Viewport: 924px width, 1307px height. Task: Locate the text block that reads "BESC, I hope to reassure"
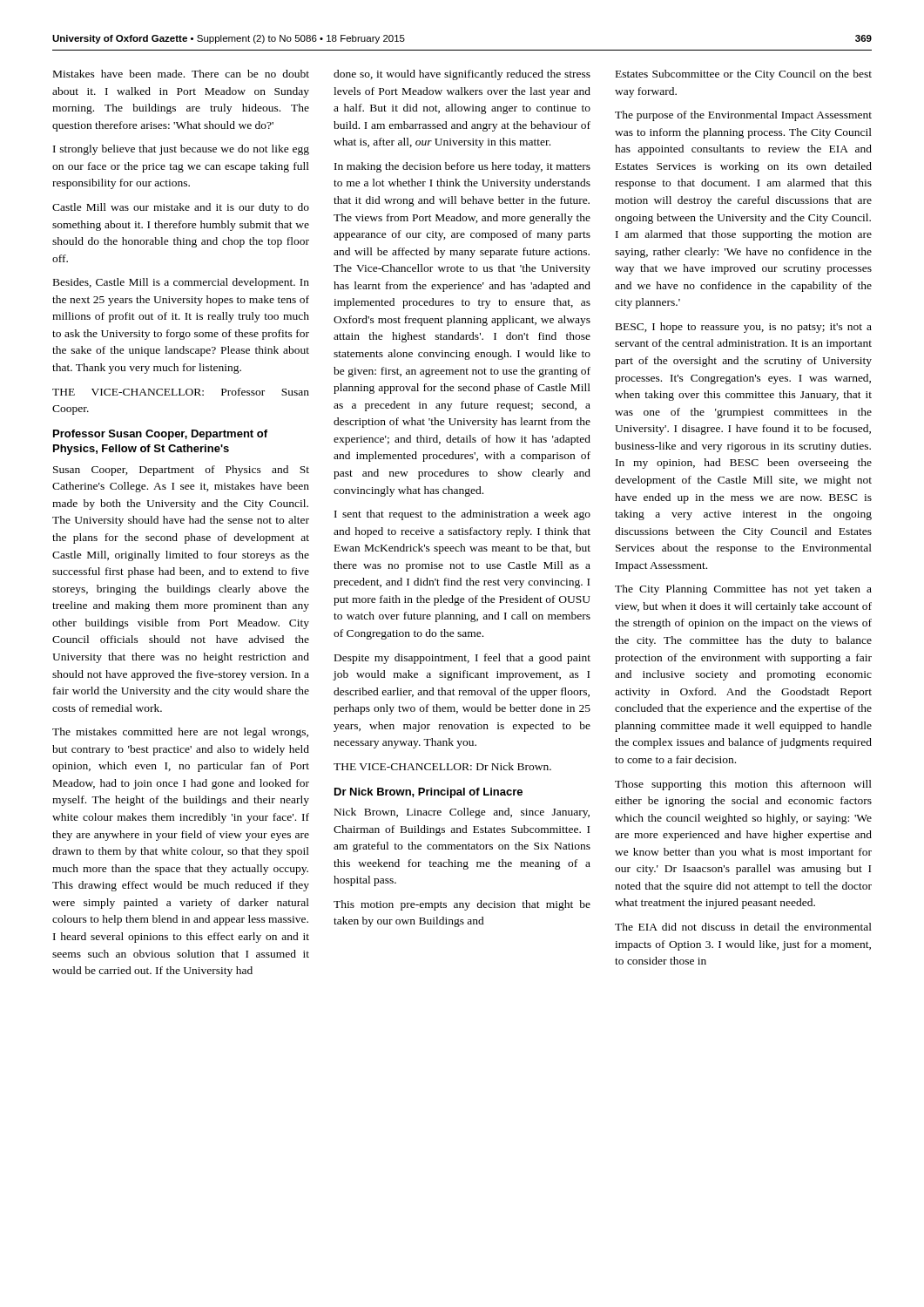pos(743,446)
